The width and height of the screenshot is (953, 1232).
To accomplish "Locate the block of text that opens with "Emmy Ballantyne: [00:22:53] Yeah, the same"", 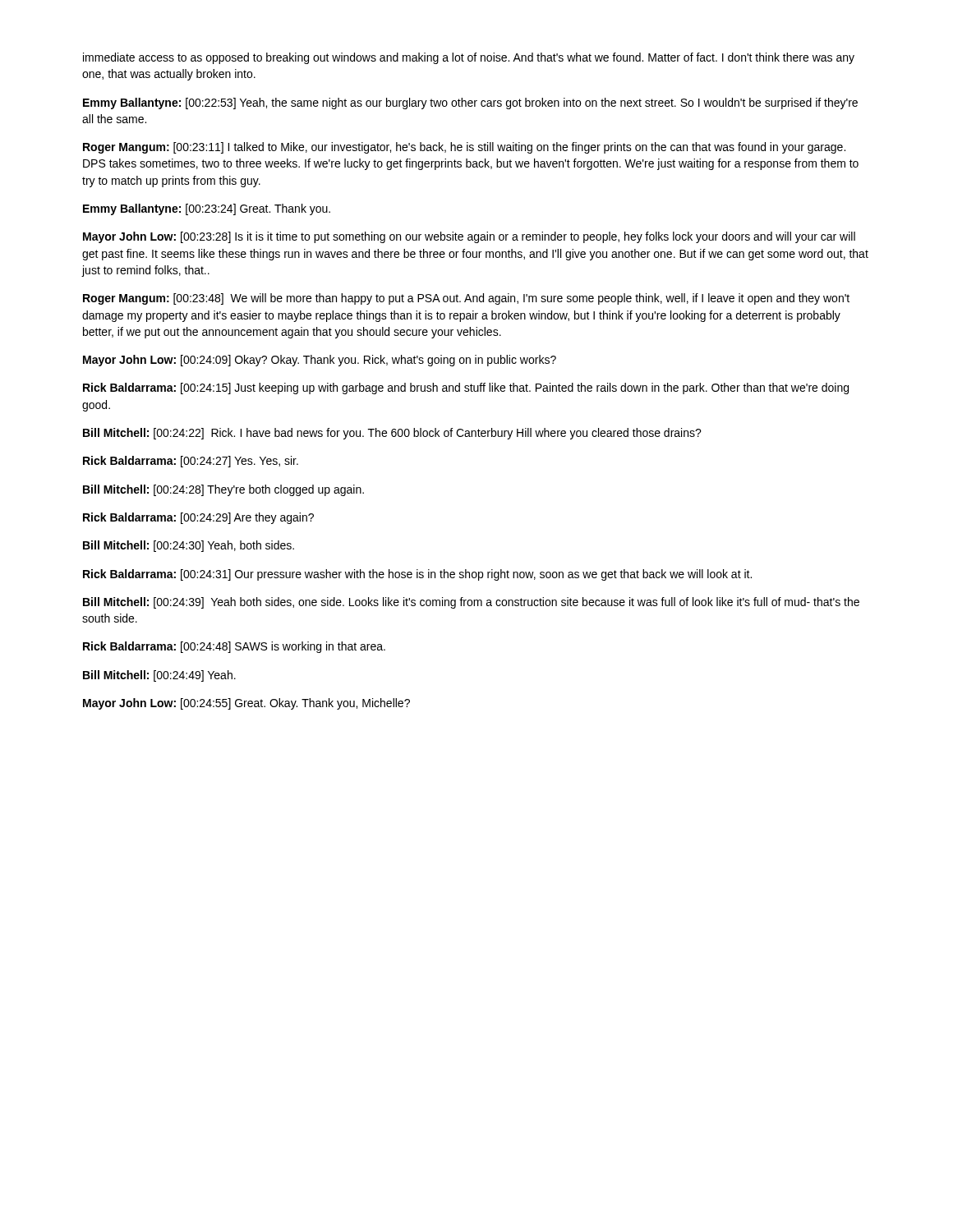I will pos(470,111).
